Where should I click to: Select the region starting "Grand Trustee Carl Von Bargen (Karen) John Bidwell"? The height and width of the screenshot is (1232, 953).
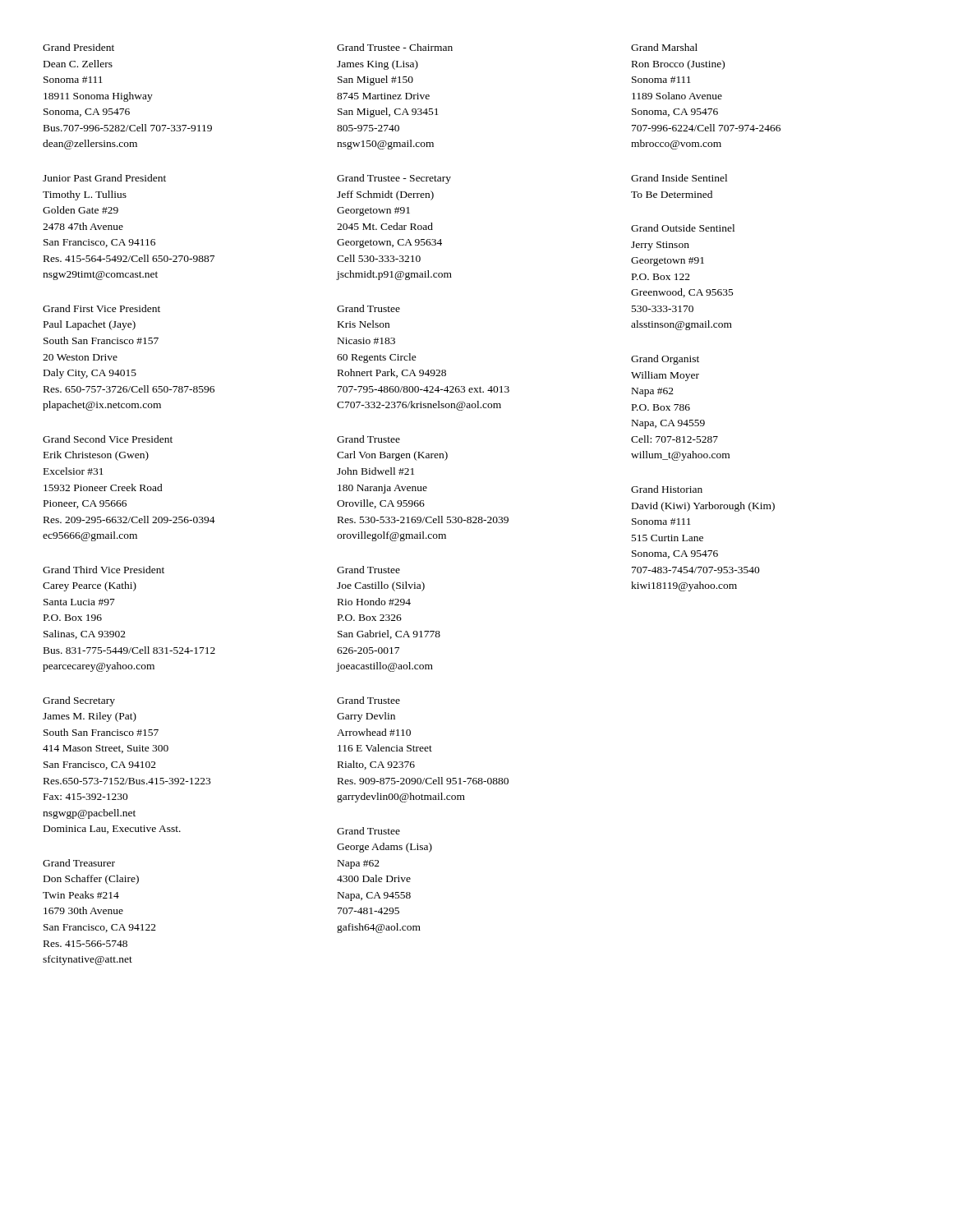pos(368,439)
